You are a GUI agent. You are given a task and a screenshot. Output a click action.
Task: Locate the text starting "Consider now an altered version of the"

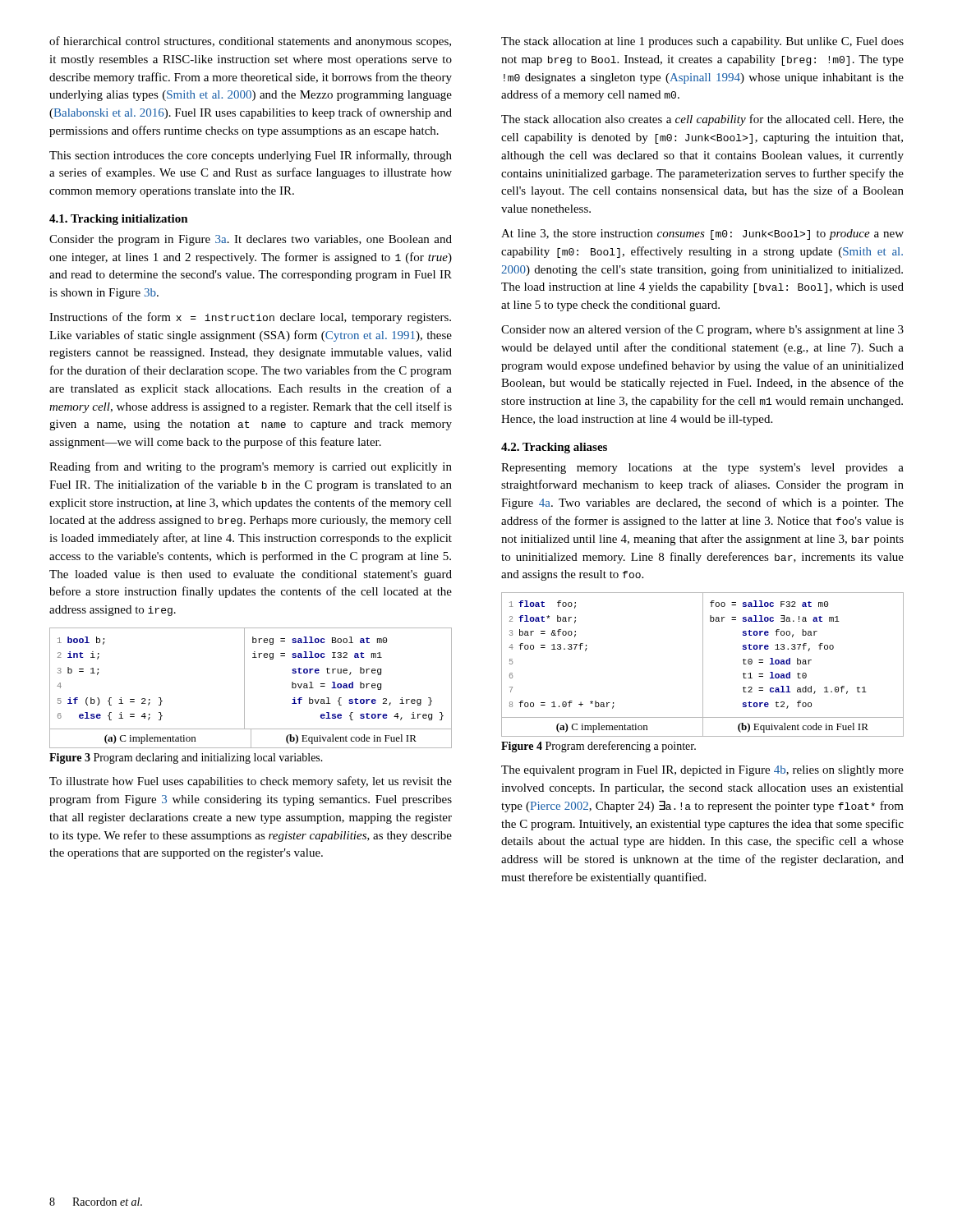[702, 375]
